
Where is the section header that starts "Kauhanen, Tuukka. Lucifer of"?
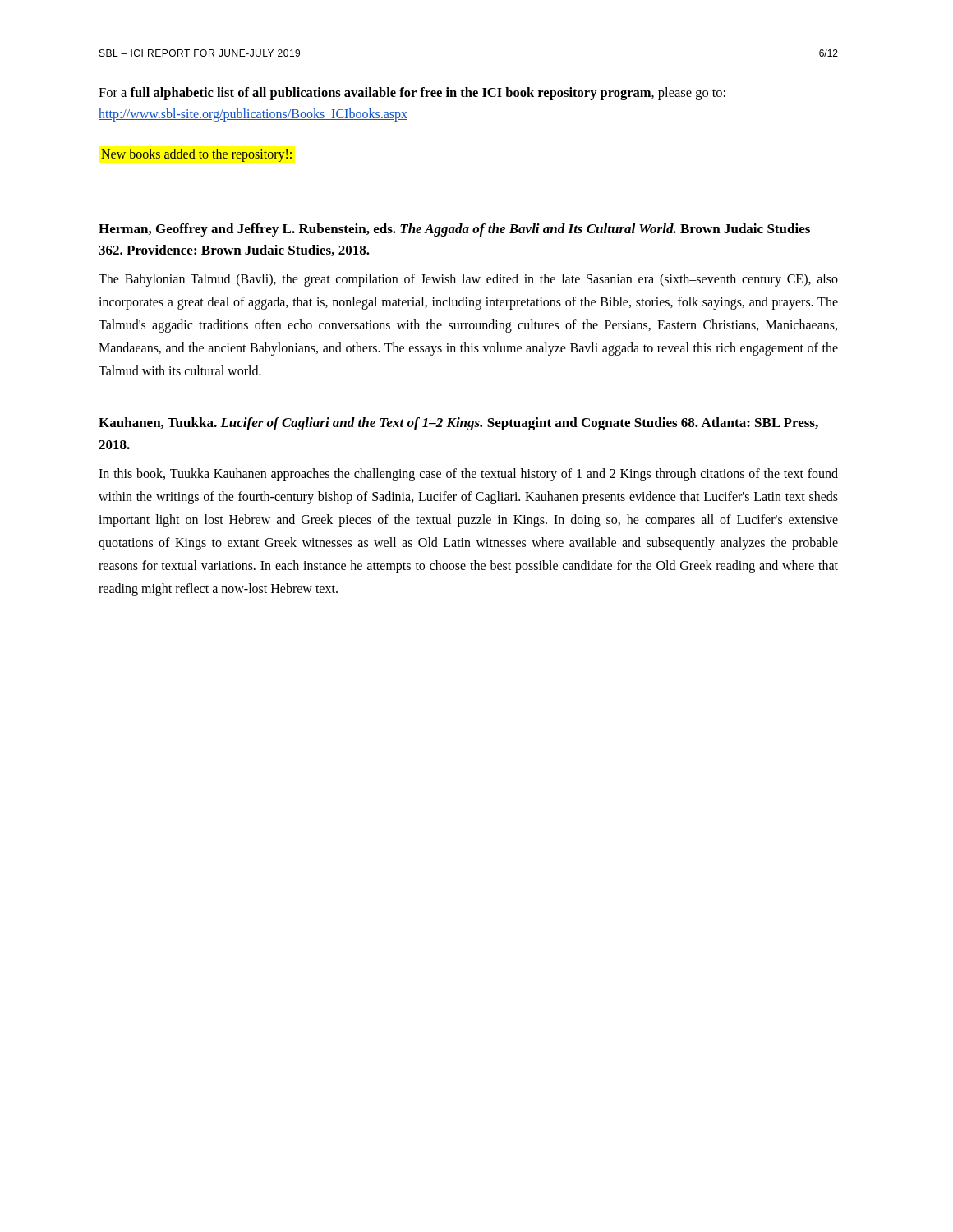point(458,434)
